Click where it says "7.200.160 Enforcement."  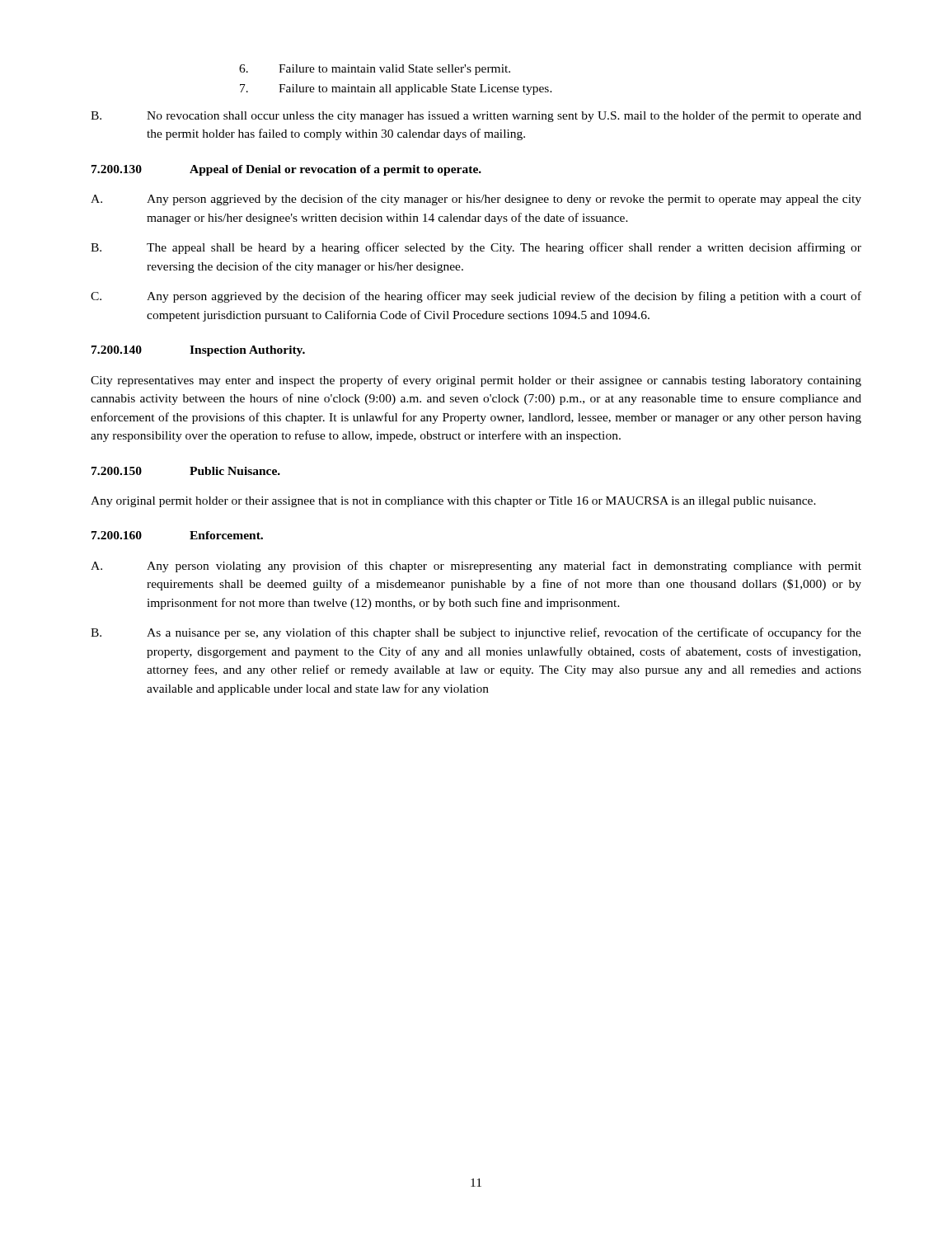coord(117,535)
